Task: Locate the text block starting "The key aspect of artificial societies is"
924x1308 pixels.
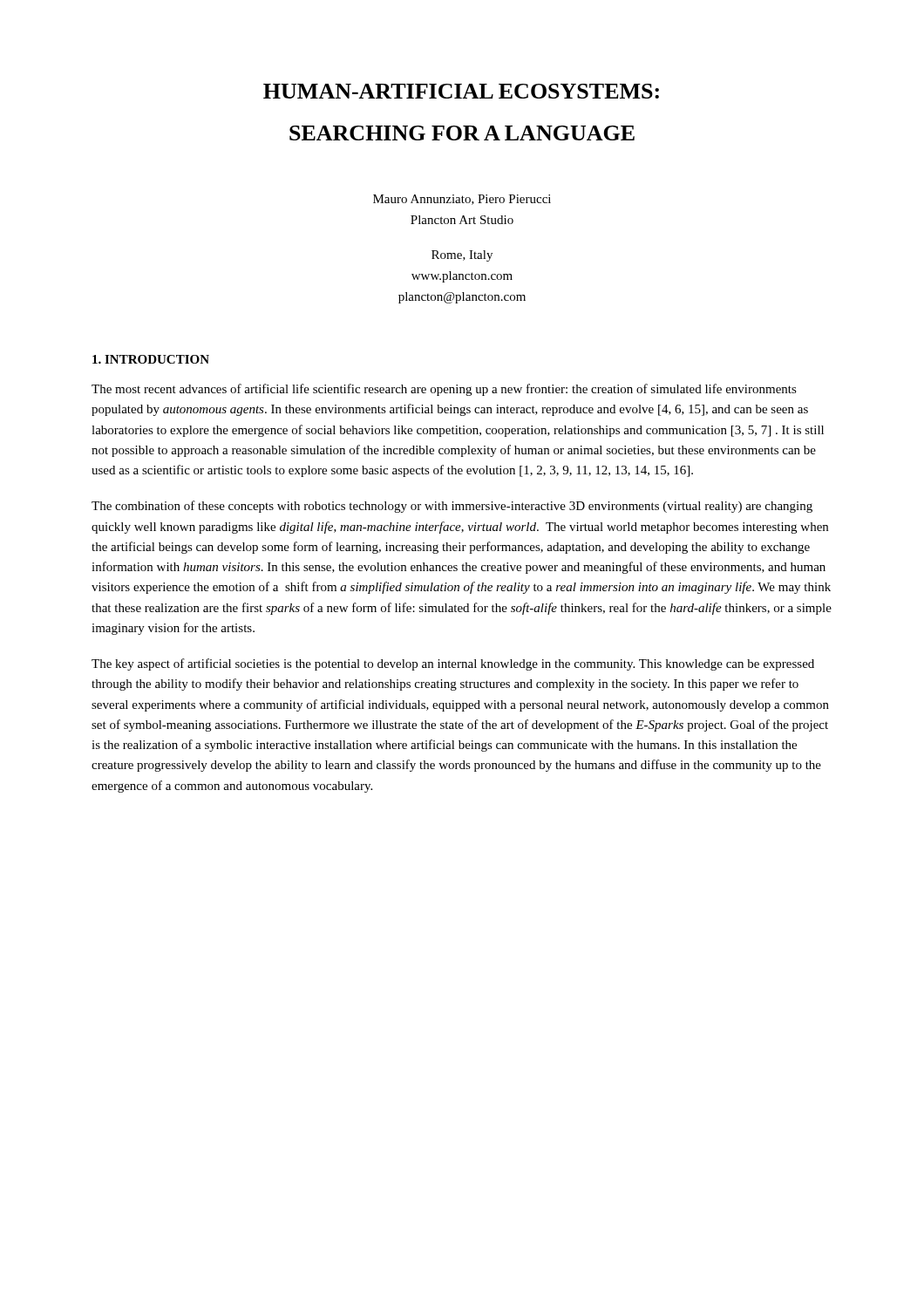Action: coord(460,724)
